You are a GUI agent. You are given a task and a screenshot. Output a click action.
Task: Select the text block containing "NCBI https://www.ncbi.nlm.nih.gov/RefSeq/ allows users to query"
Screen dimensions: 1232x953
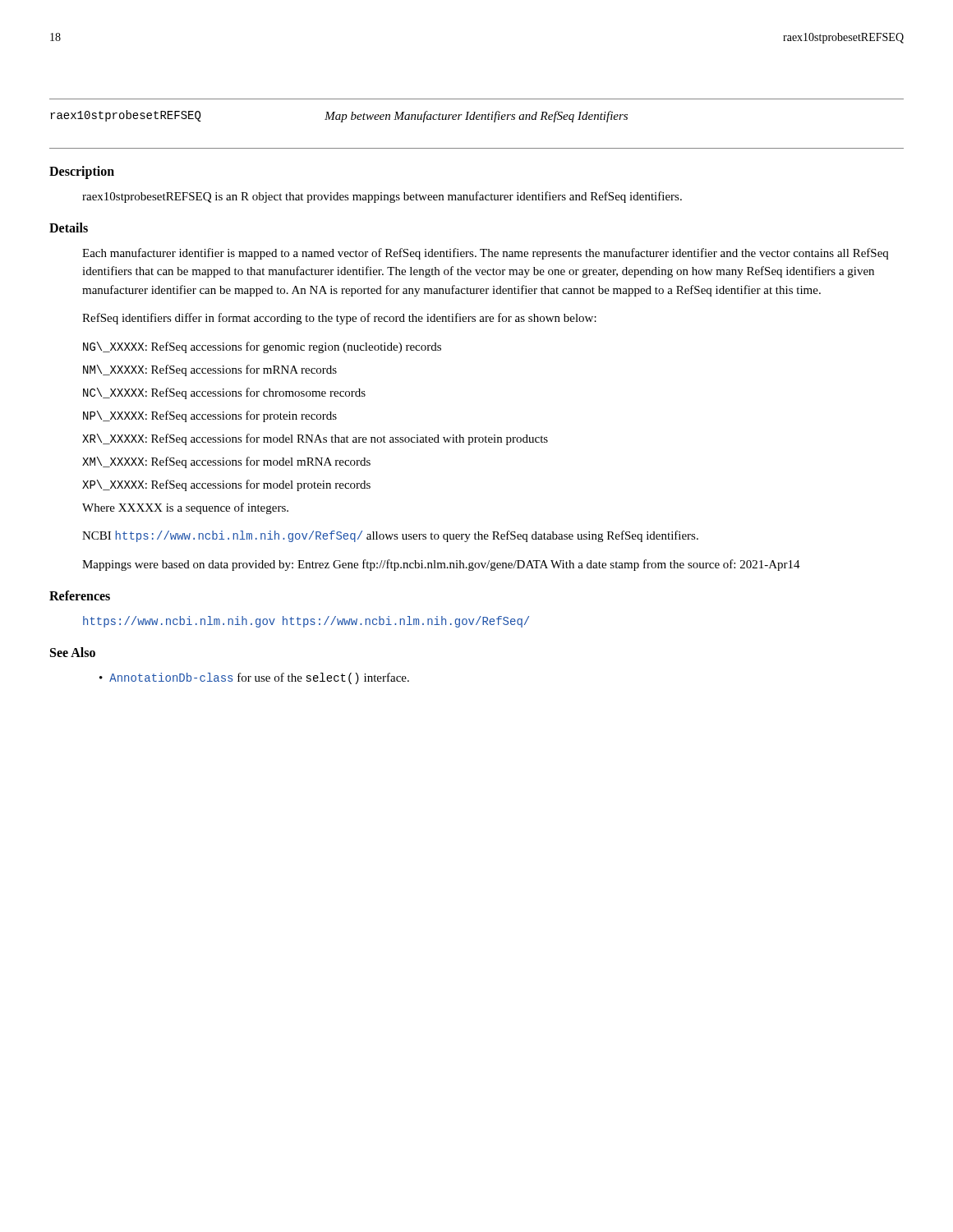(391, 536)
